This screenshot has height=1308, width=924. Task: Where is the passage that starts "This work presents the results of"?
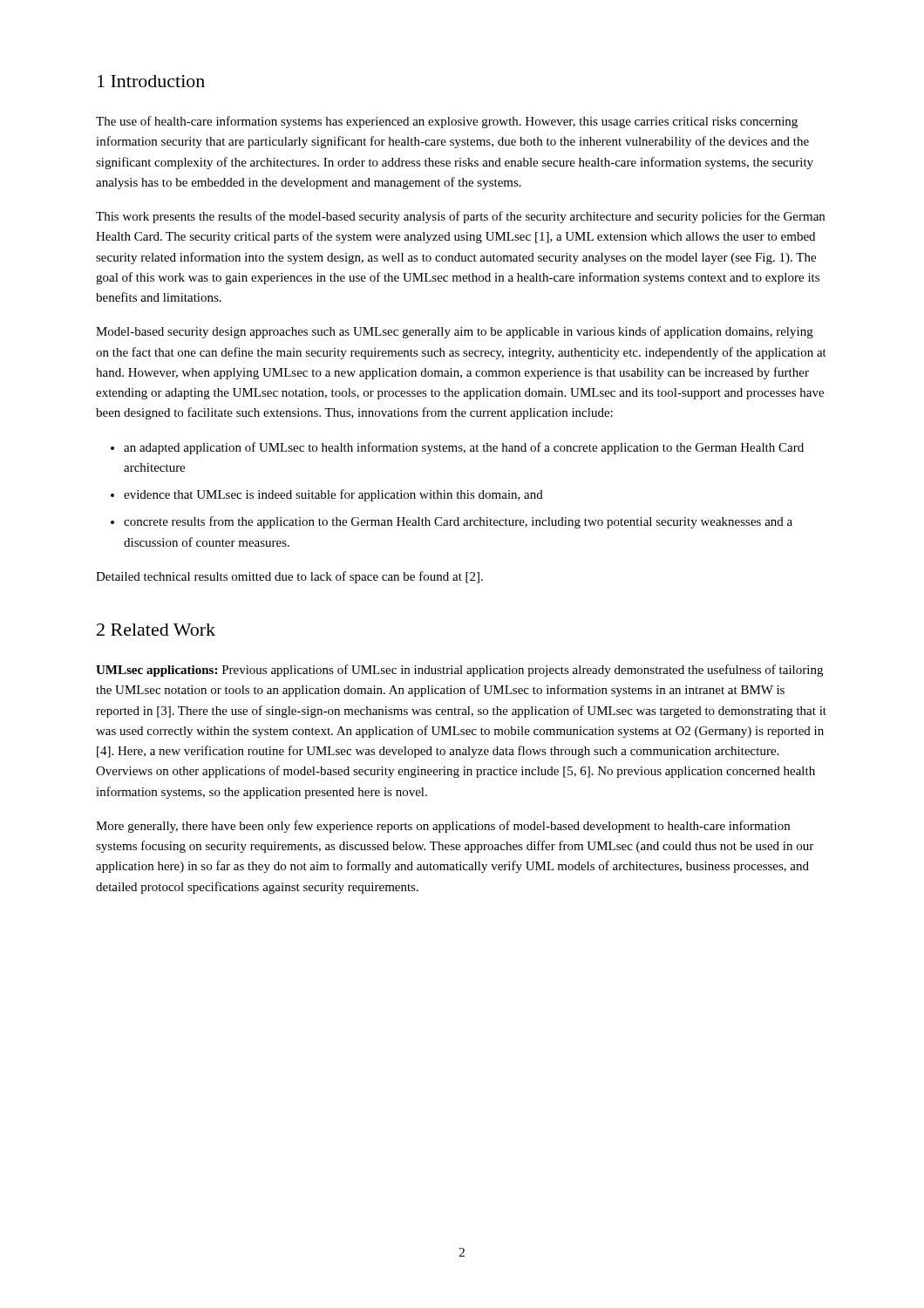click(462, 257)
